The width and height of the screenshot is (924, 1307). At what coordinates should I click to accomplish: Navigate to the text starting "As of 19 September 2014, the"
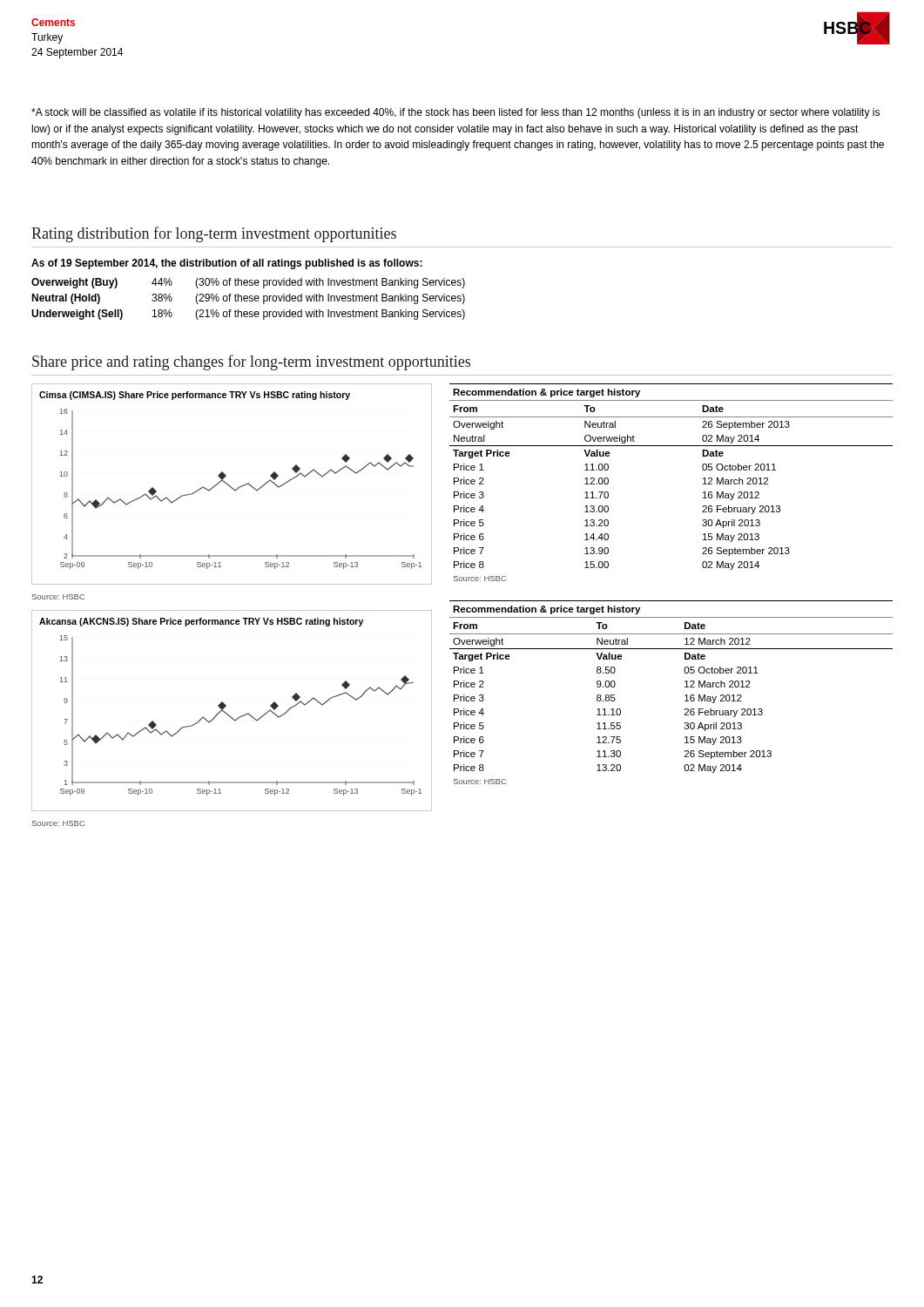[462, 289]
